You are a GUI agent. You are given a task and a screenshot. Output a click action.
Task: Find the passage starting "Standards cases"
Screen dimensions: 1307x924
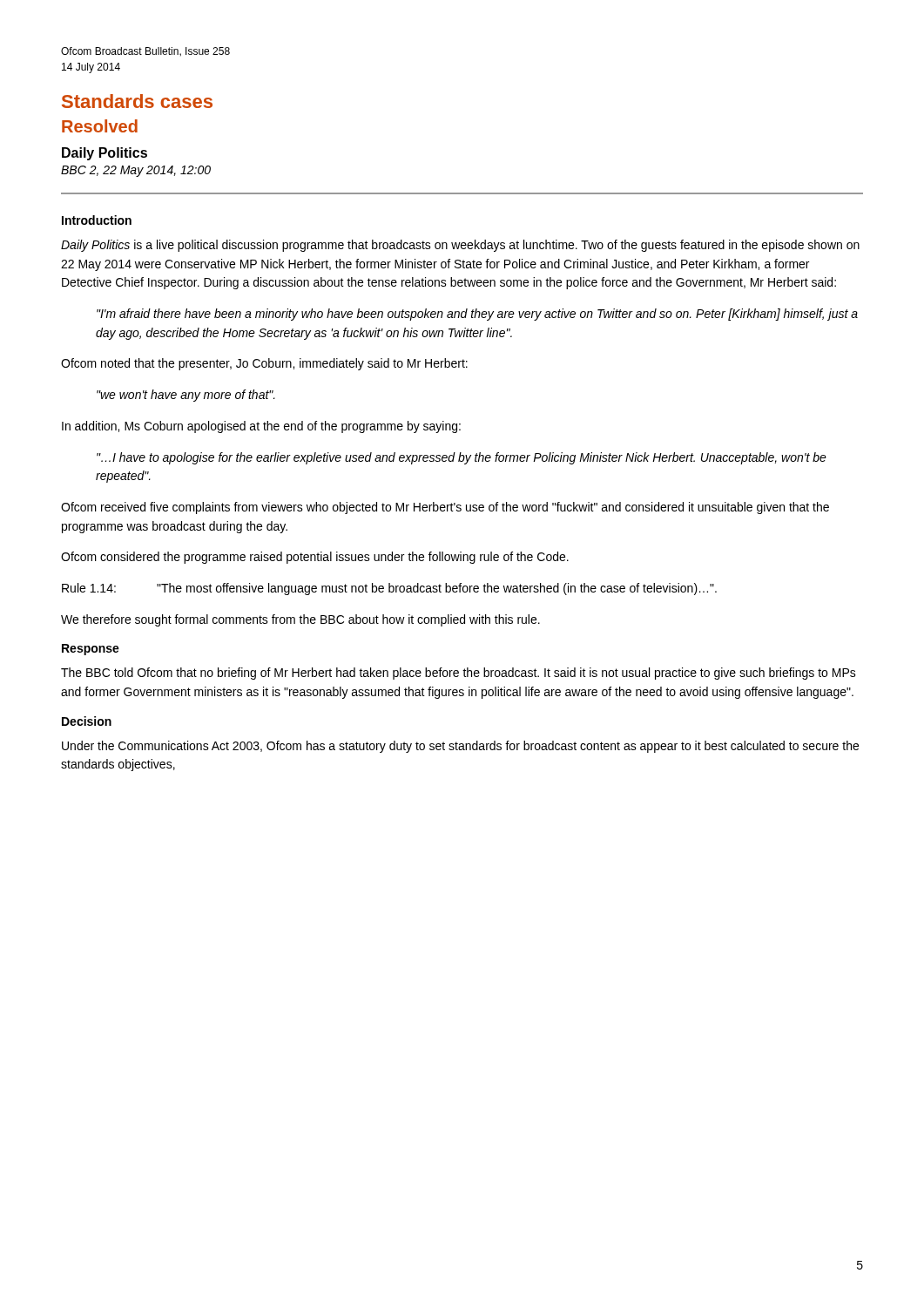137,101
